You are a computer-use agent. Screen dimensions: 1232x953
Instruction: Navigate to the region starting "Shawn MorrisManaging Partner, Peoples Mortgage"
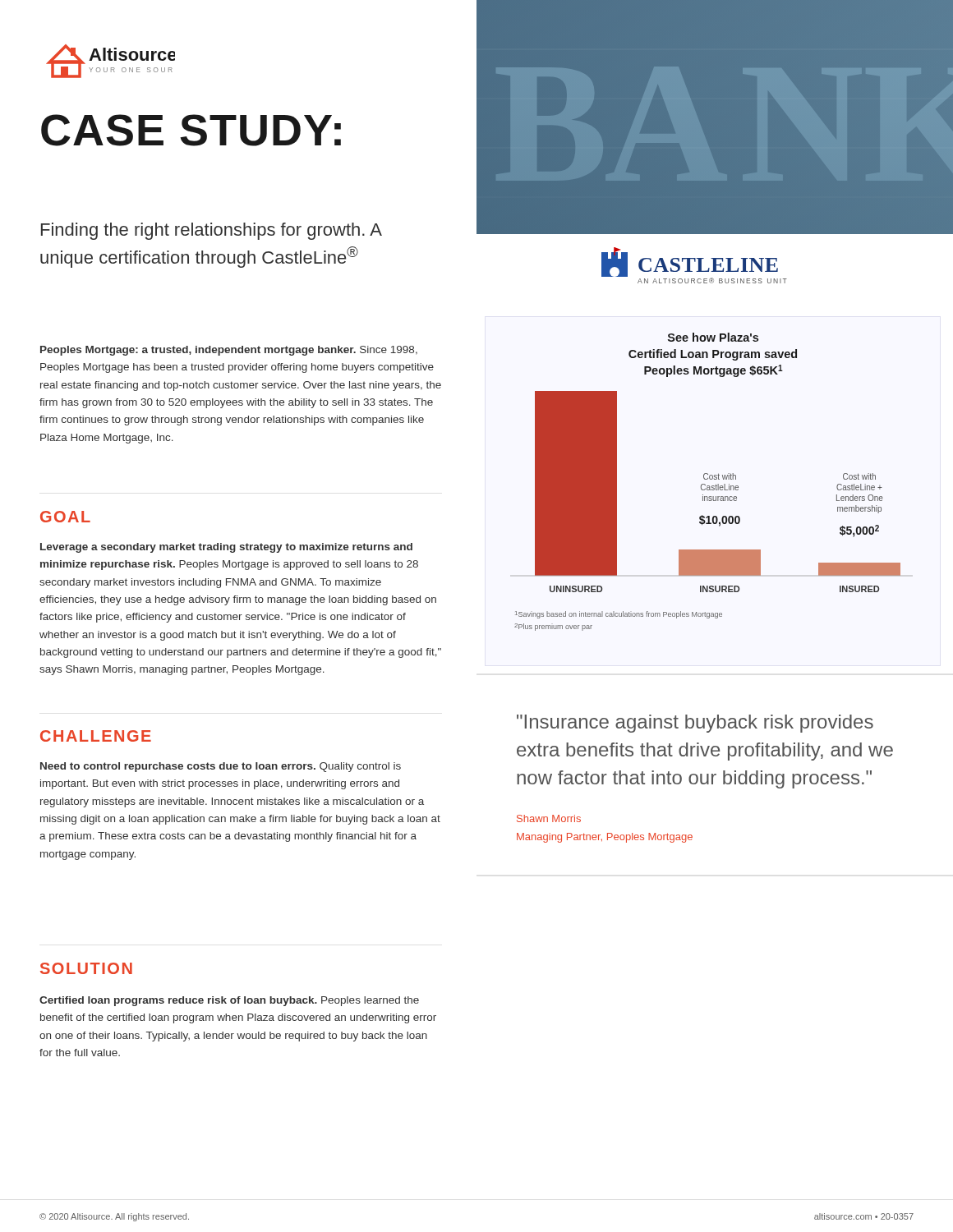[604, 828]
